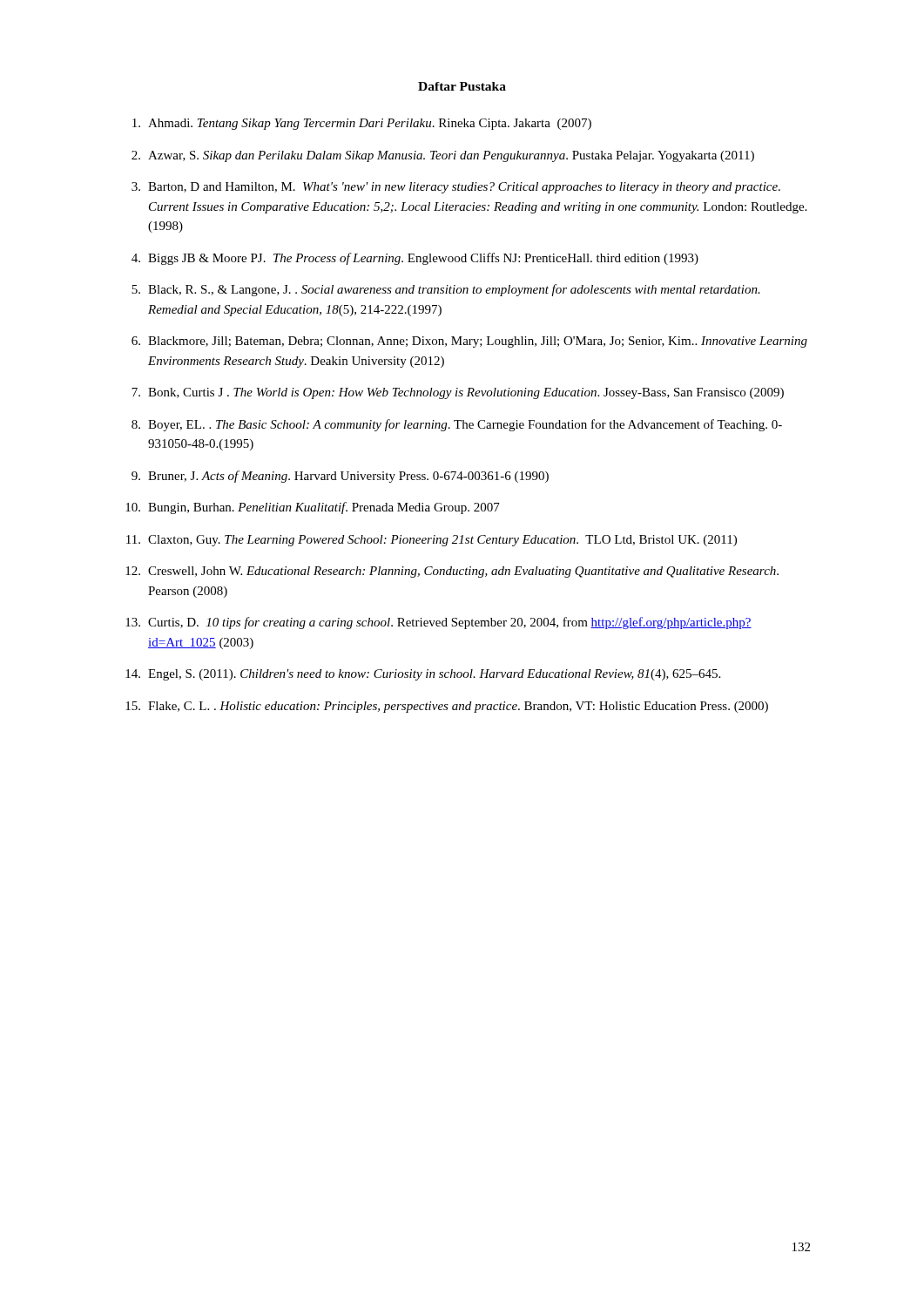The width and height of the screenshot is (924, 1307).
Task: Click the passage that begins "13. Curtis, D. 10 tips for creating"
Action: point(462,632)
